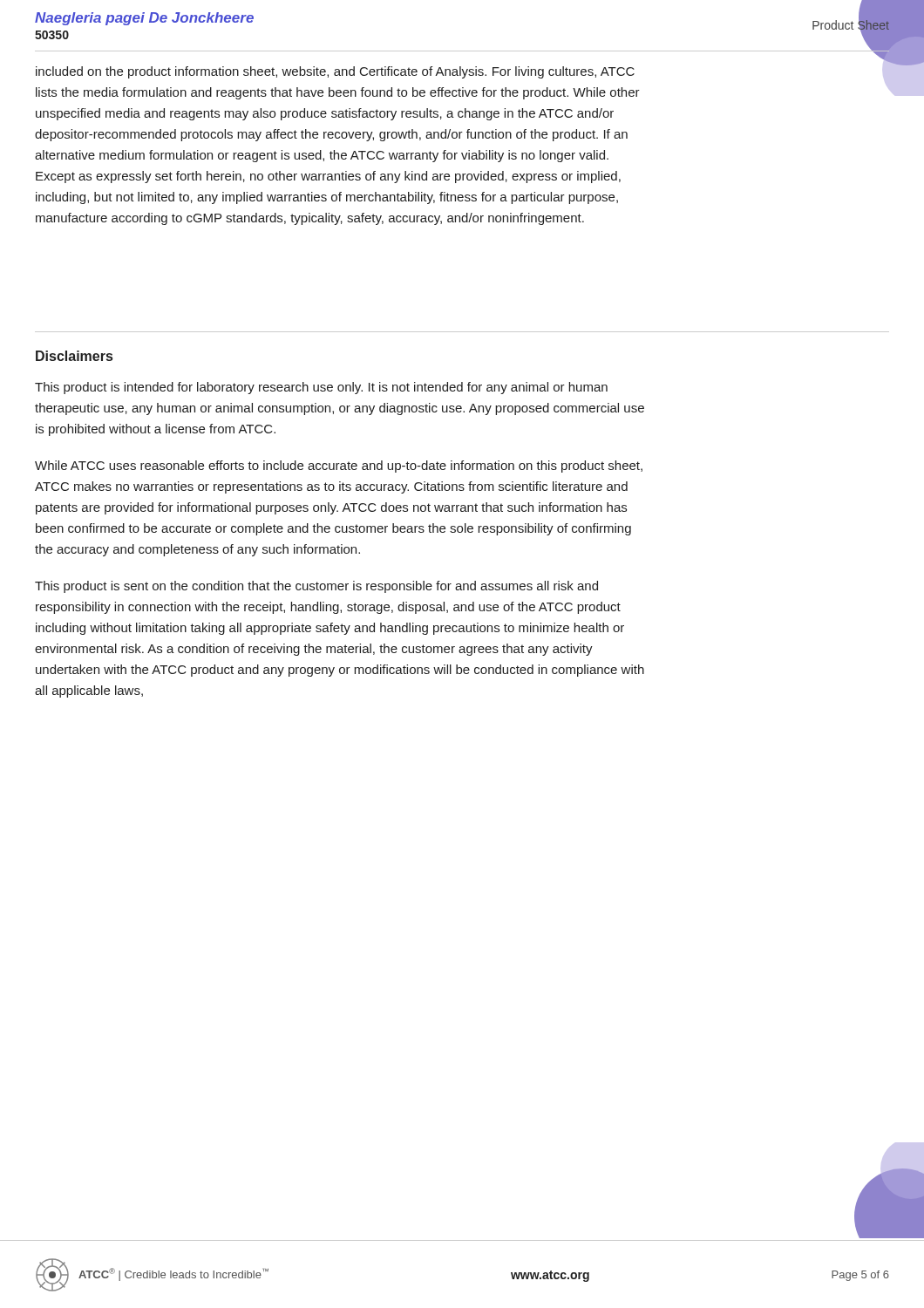Where is the passage that starts "This product is sent on the condition that"?
924x1308 pixels.
pyautogui.click(x=340, y=638)
